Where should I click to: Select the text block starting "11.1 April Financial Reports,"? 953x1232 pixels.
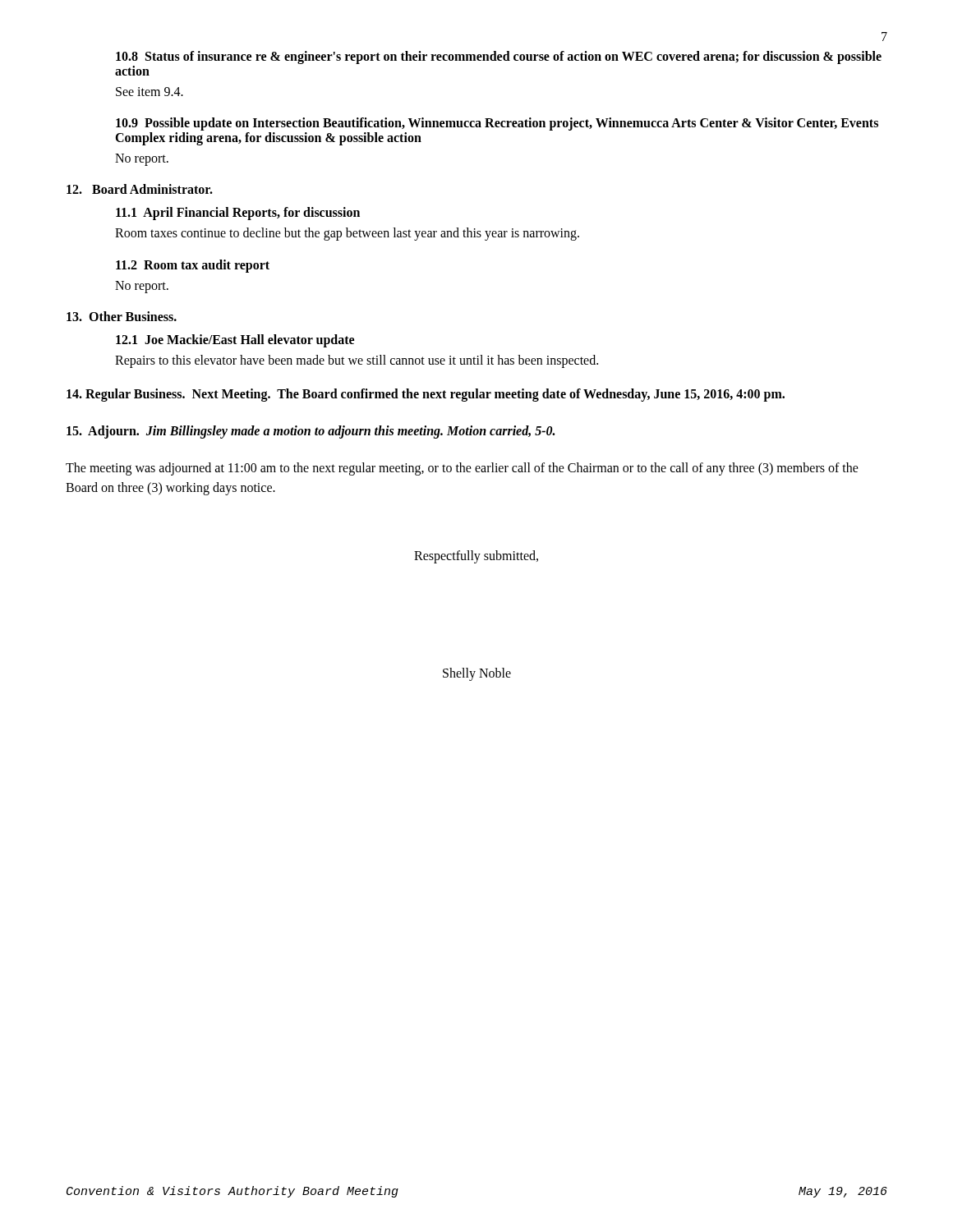click(x=238, y=213)
